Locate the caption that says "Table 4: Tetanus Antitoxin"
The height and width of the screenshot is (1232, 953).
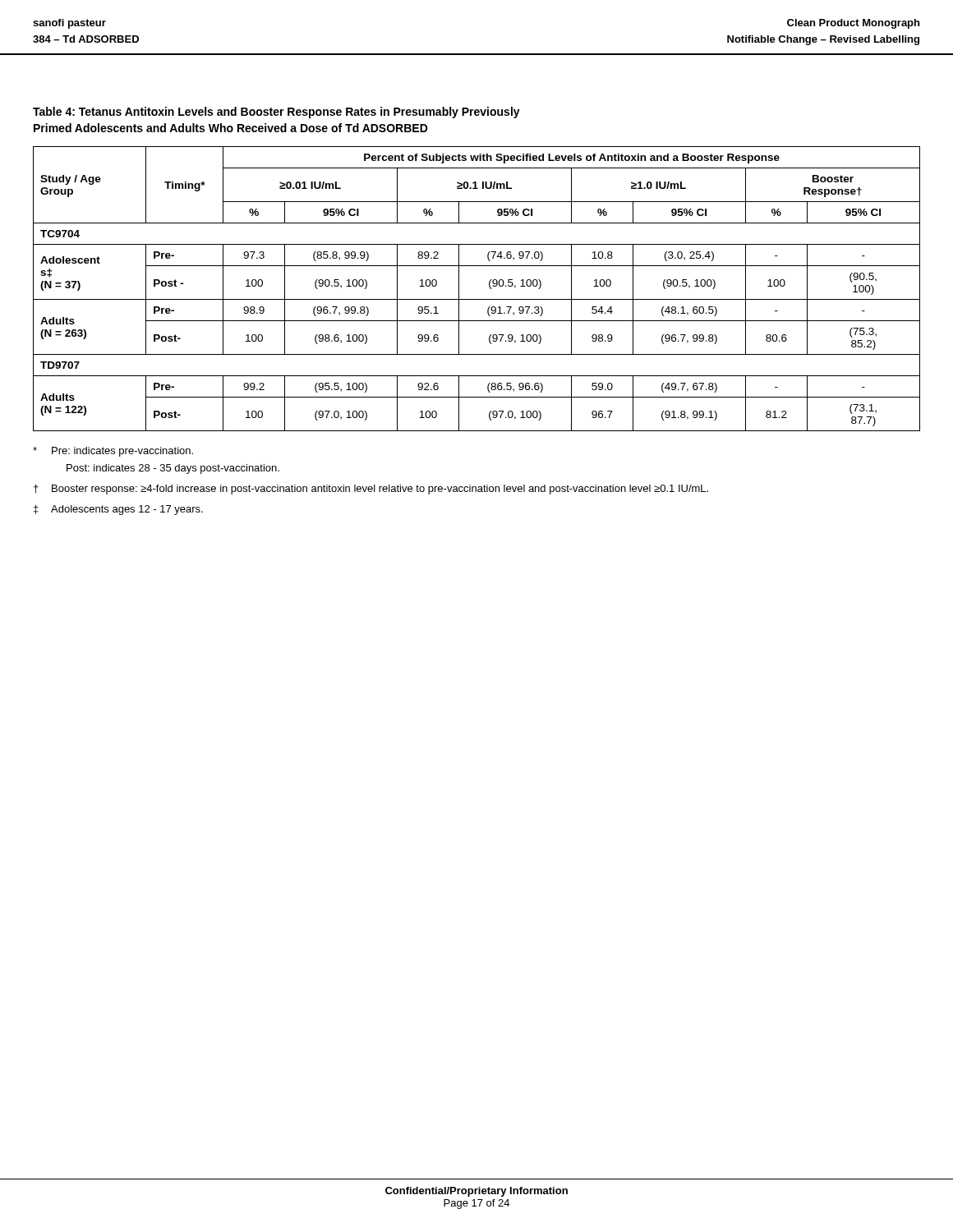[276, 120]
